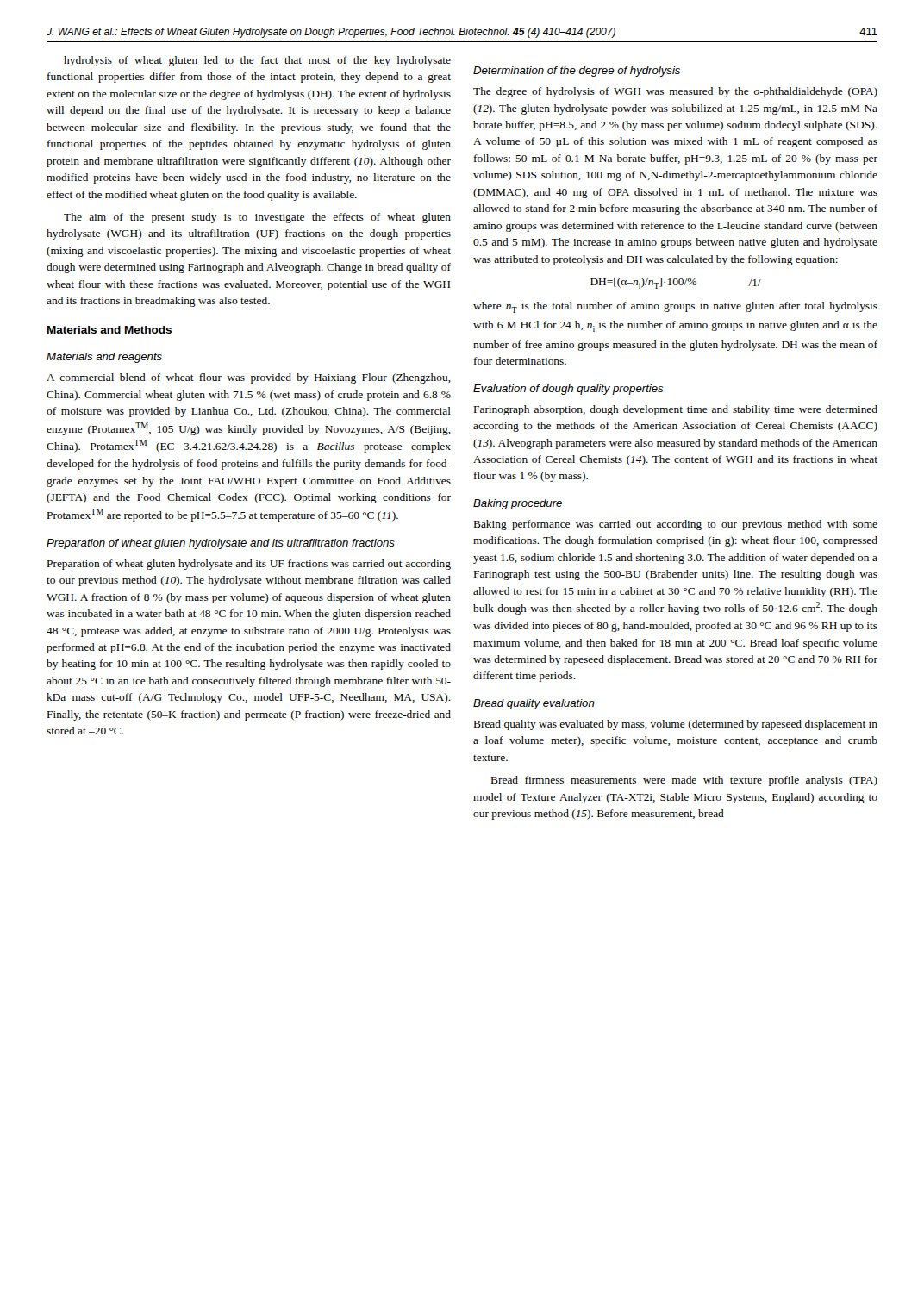Image resolution: width=924 pixels, height=1293 pixels.
Task: Locate the section header that opens with "Preparation of wheat gluten hydrolysate and"
Action: [221, 542]
